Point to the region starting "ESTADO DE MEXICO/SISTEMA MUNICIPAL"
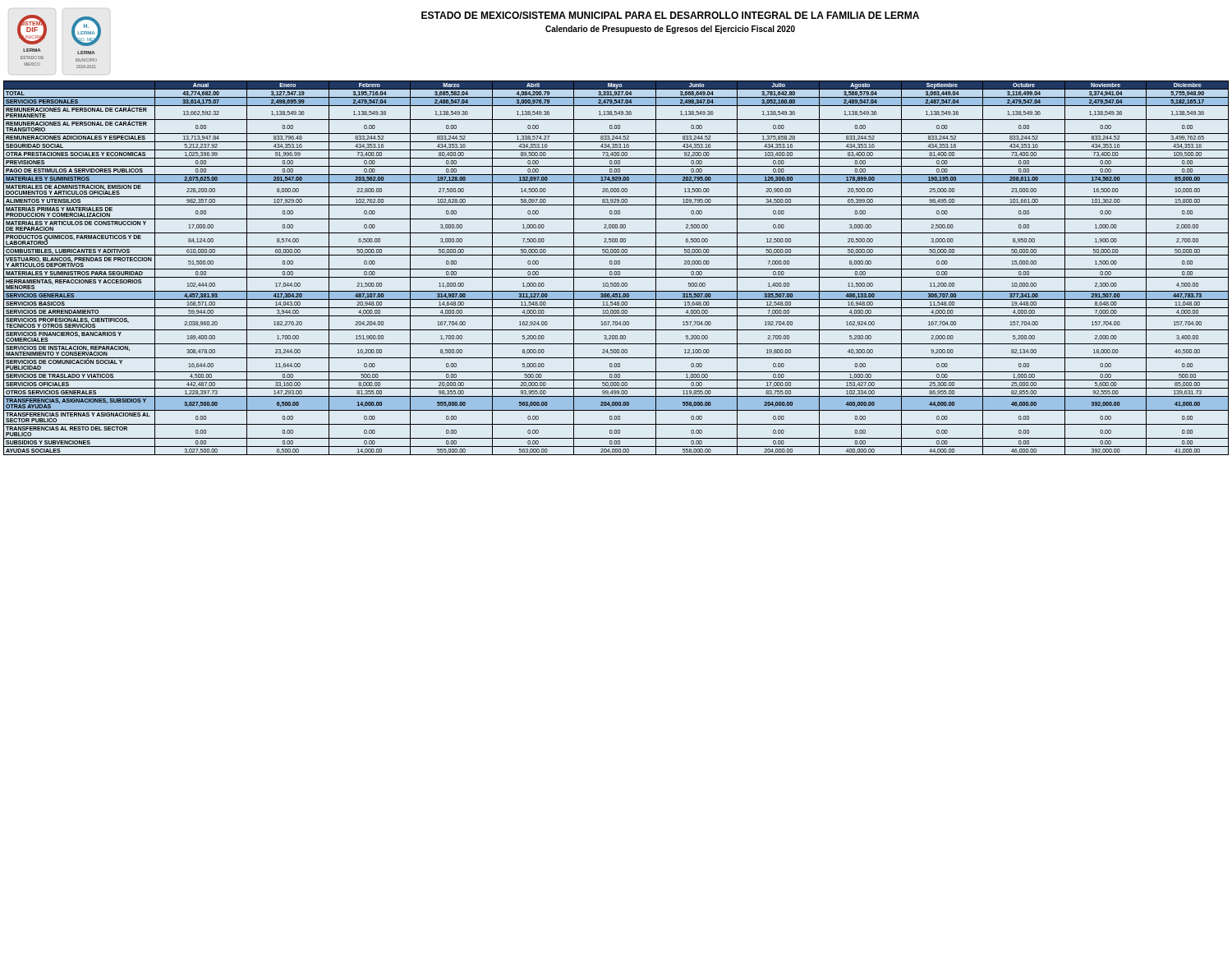The width and height of the screenshot is (1232, 953). point(670,22)
